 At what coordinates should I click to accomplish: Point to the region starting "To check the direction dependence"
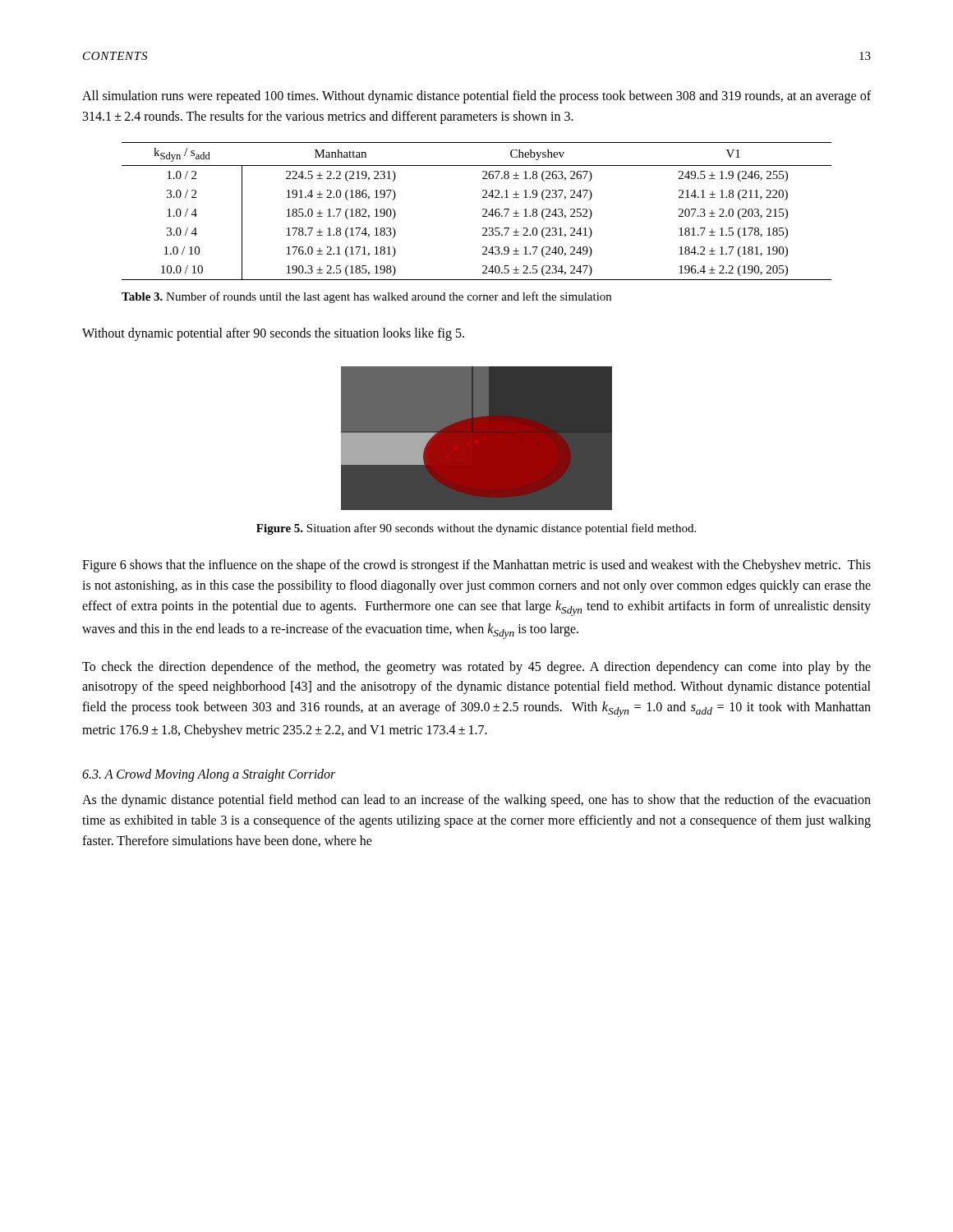(476, 698)
